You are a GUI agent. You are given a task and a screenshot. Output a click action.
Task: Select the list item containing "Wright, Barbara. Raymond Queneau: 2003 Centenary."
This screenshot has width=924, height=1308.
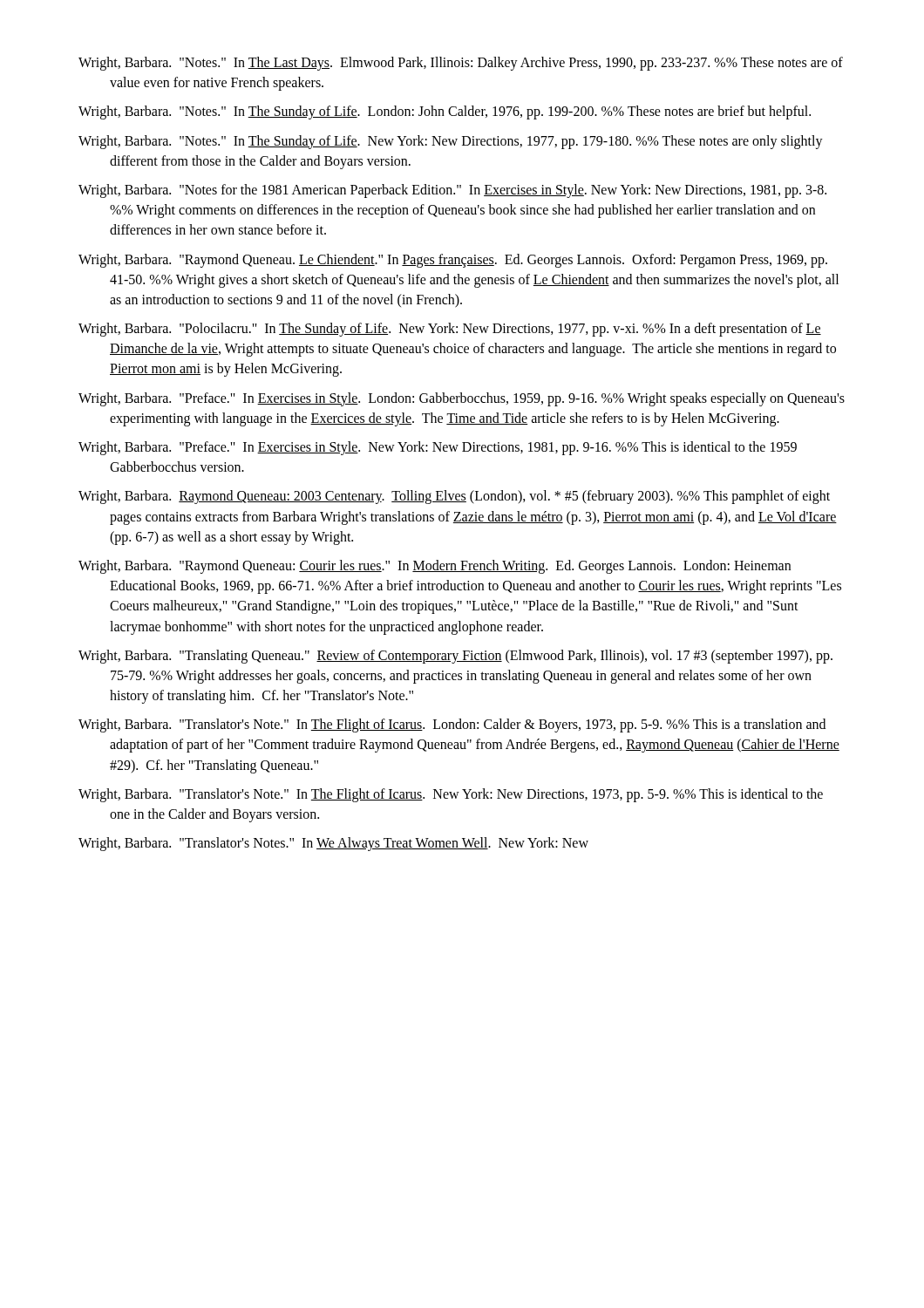tap(457, 516)
